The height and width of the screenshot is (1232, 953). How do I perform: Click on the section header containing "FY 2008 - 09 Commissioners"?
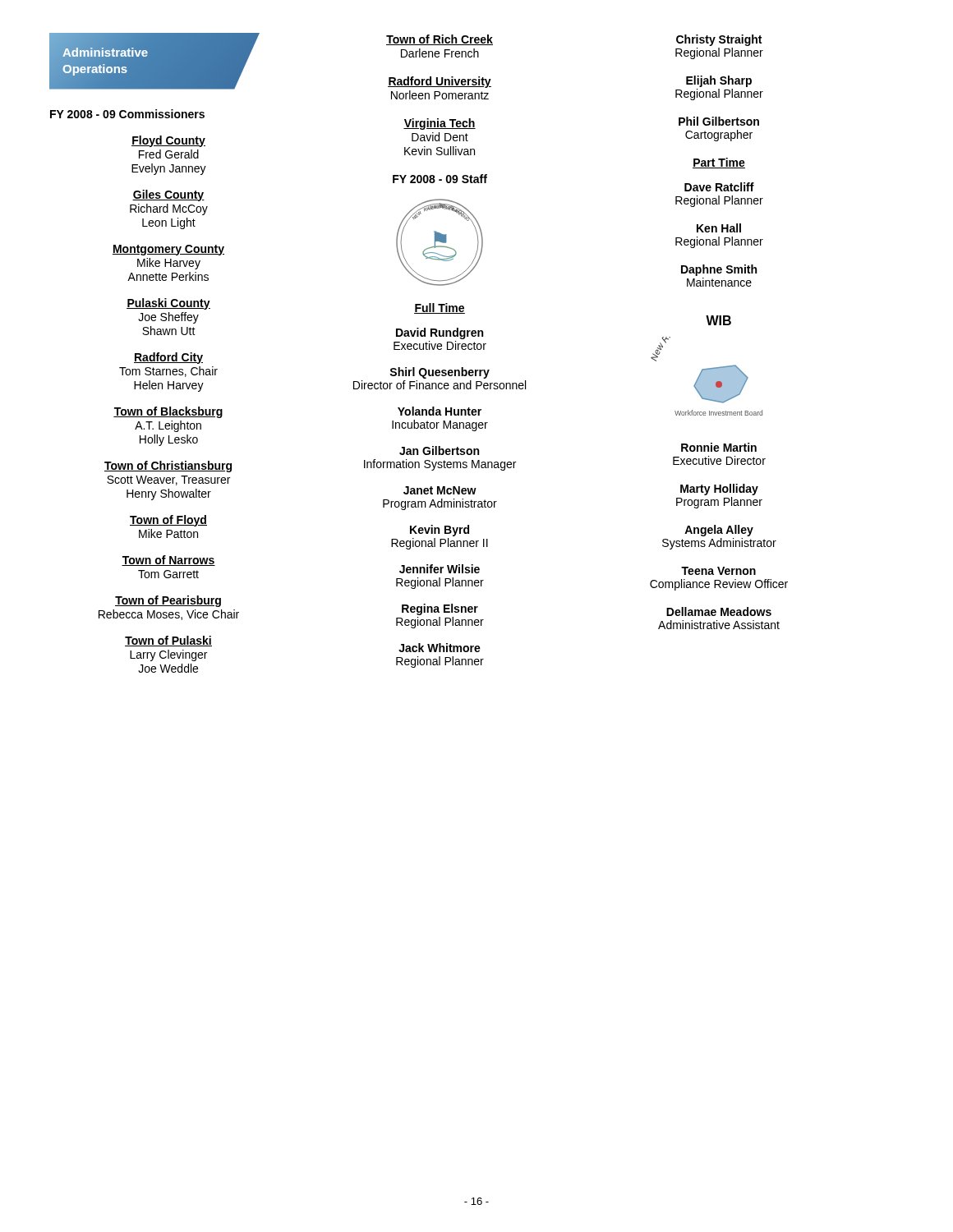coord(127,114)
